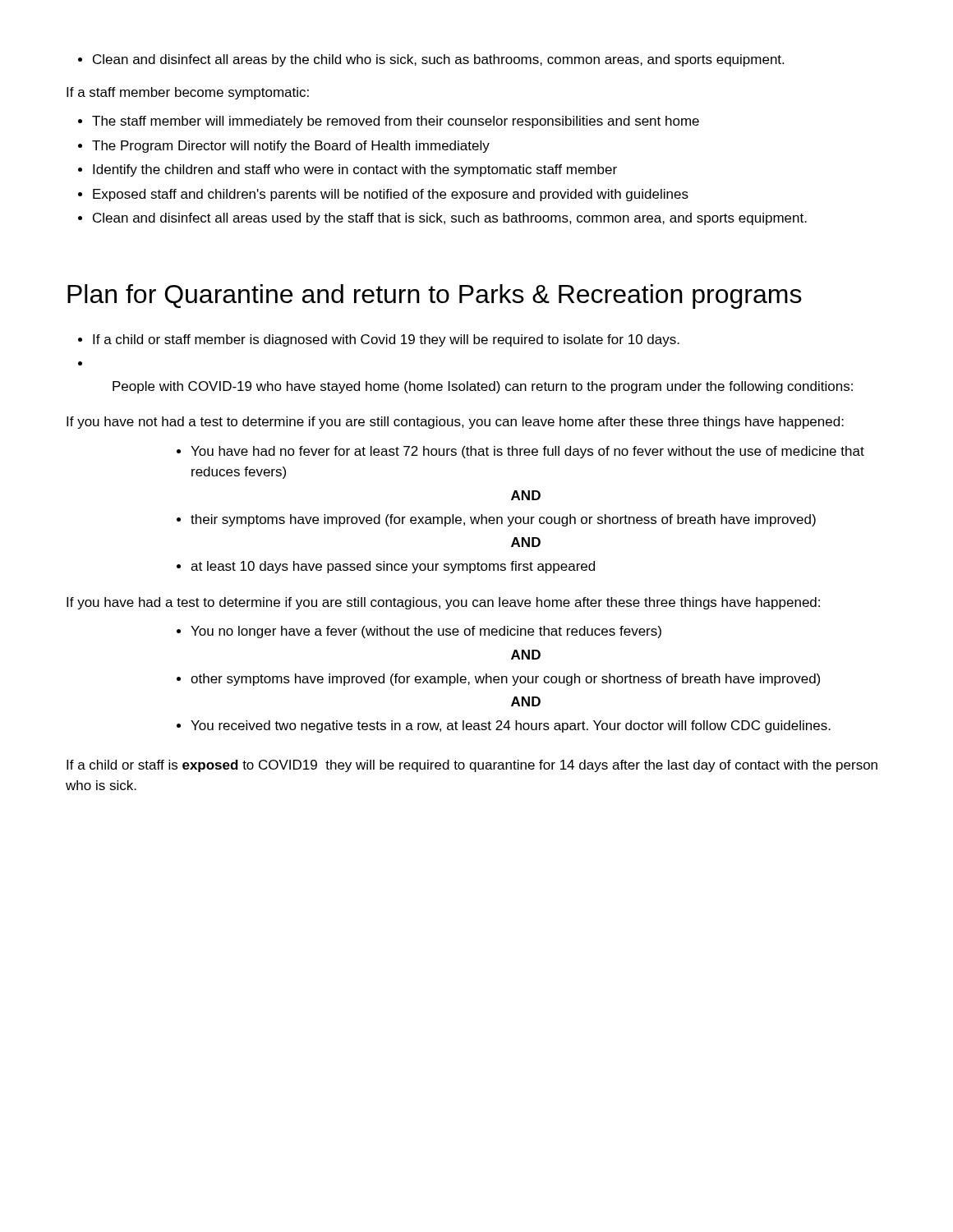953x1232 pixels.
Task: Click the passage that begins "You have had no fever for"
Action: 526,462
